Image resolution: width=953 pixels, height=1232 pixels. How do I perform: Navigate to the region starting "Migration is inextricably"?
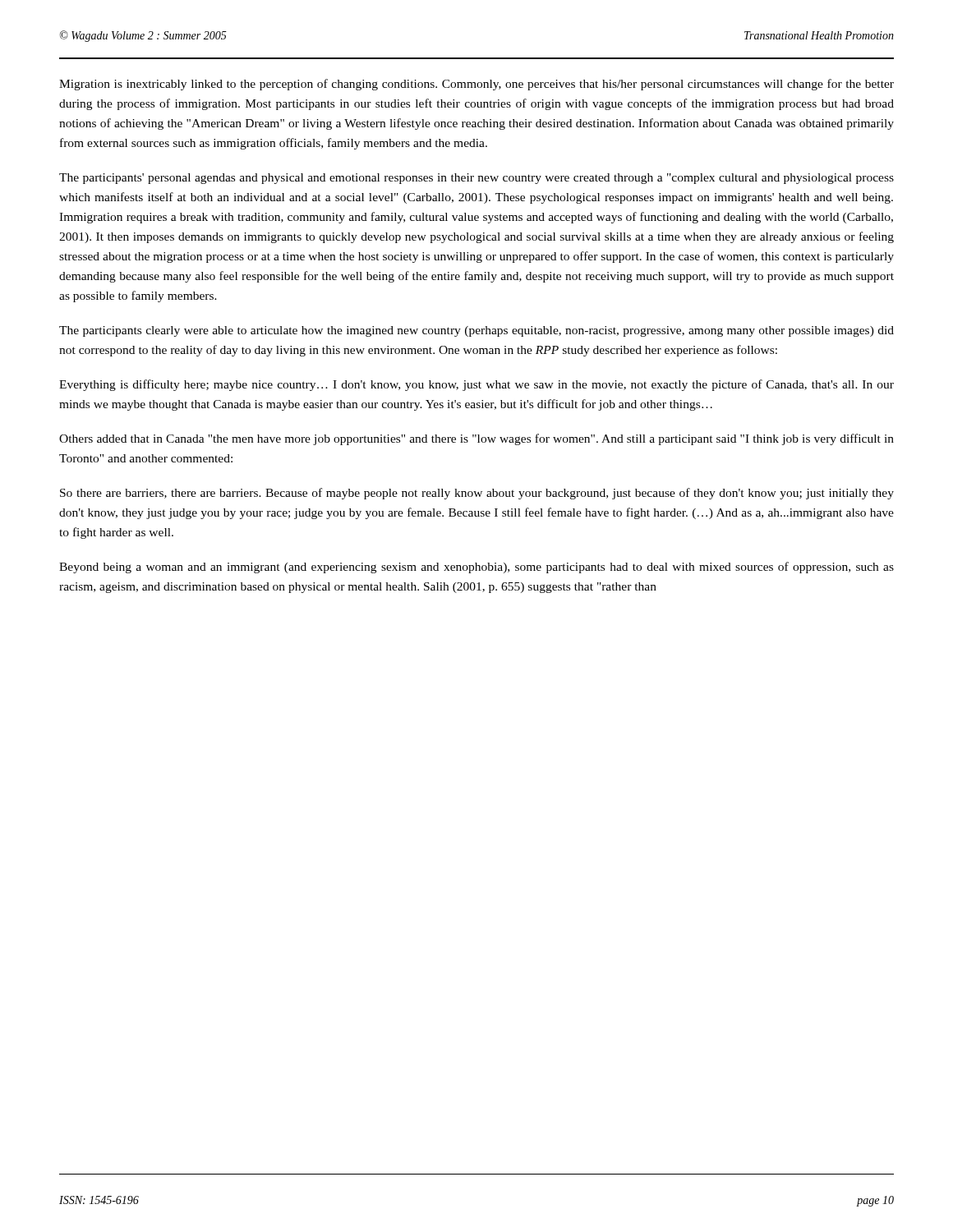tap(476, 113)
